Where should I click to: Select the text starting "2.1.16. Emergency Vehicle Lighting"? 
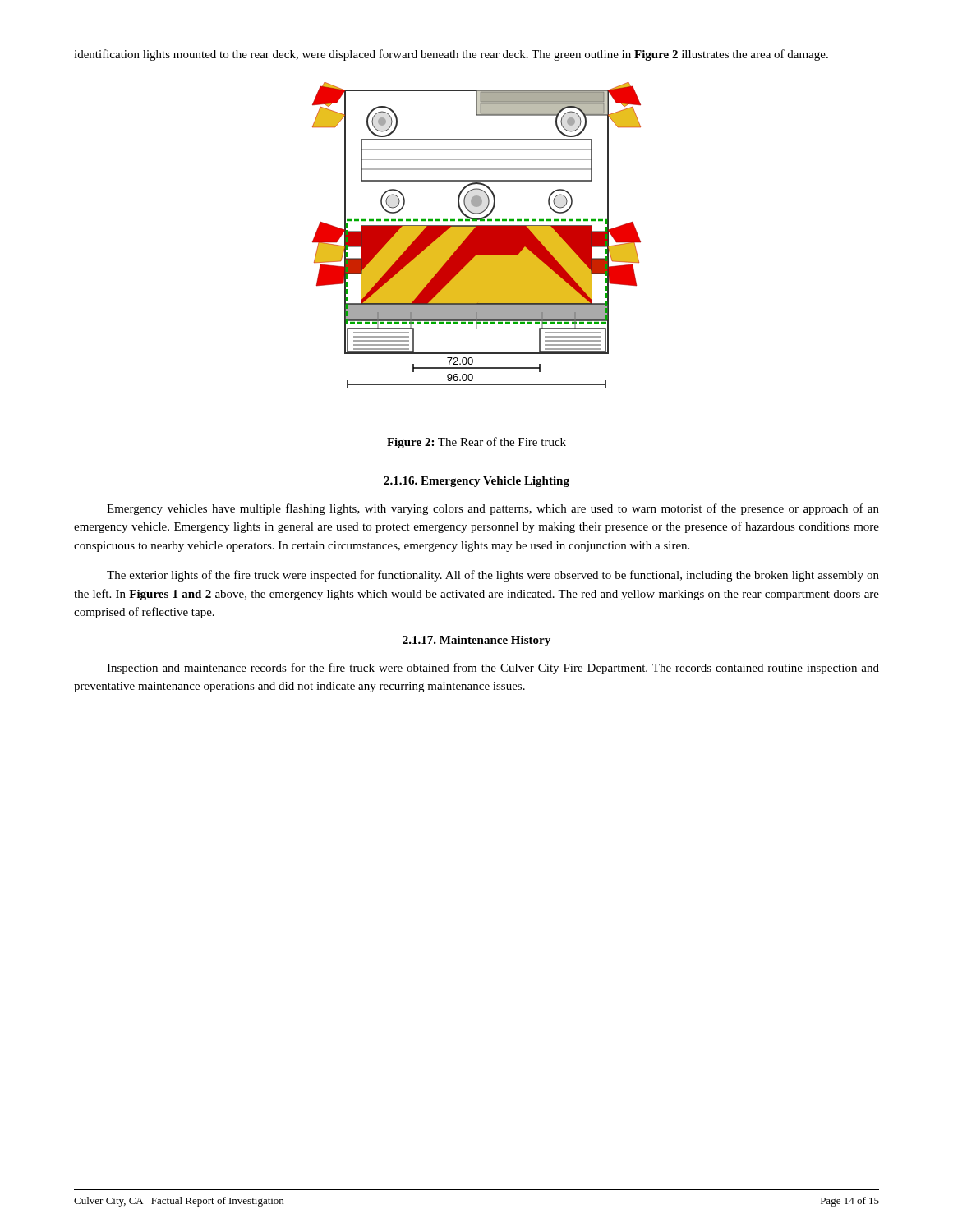(476, 480)
